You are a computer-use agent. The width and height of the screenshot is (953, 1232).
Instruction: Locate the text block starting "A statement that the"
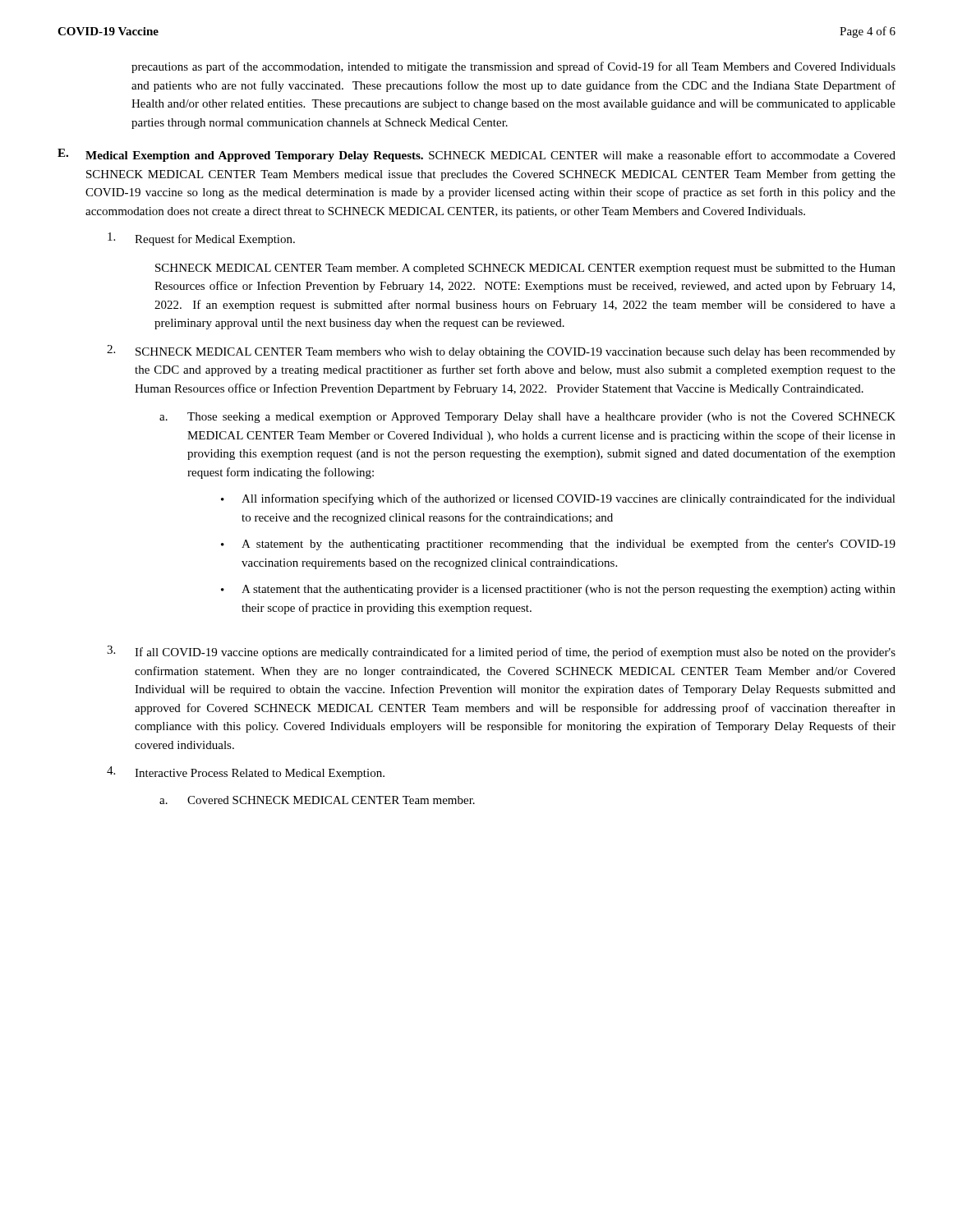tap(569, 598)
